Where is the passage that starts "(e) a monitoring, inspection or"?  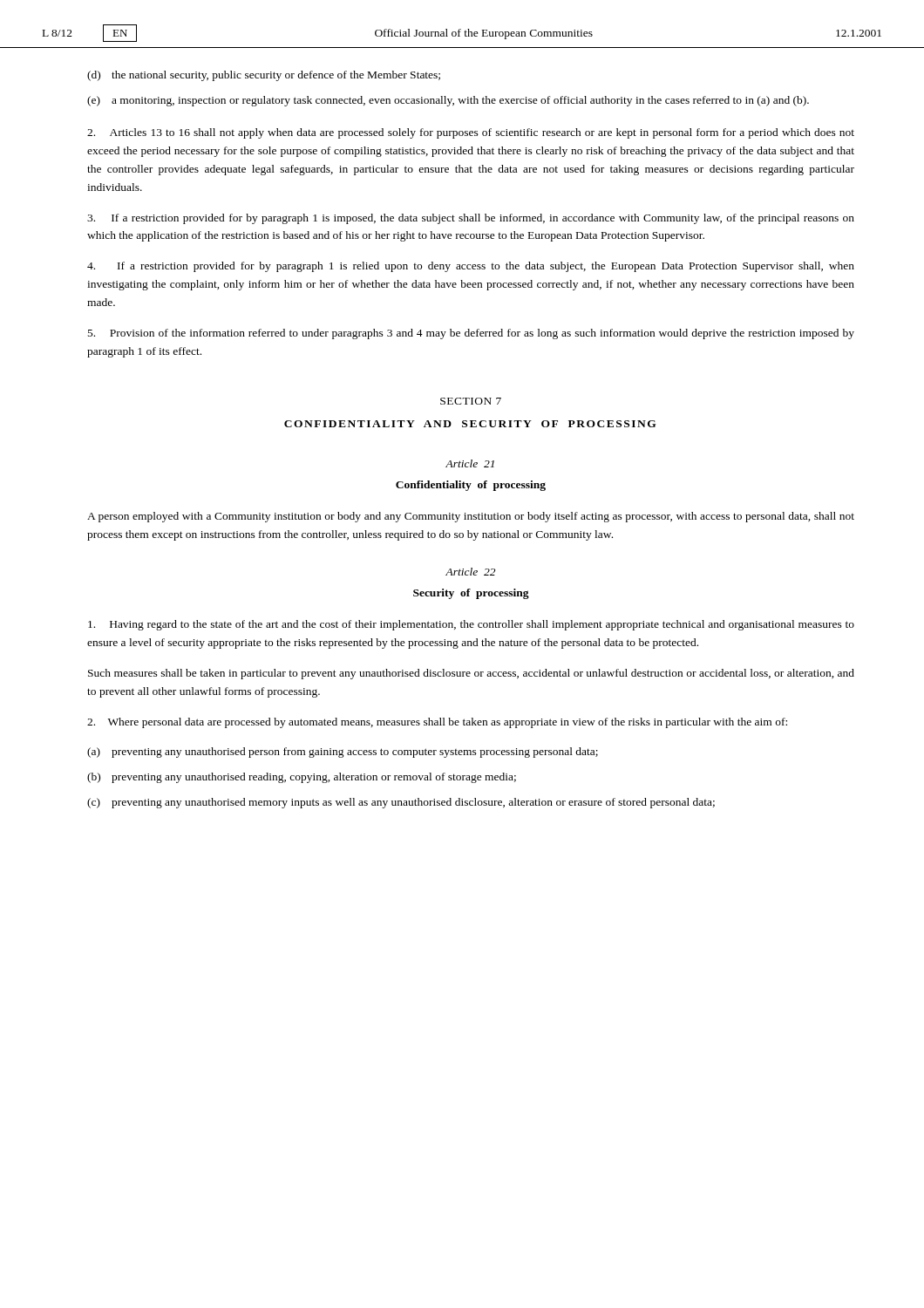(x=471, y=101)
